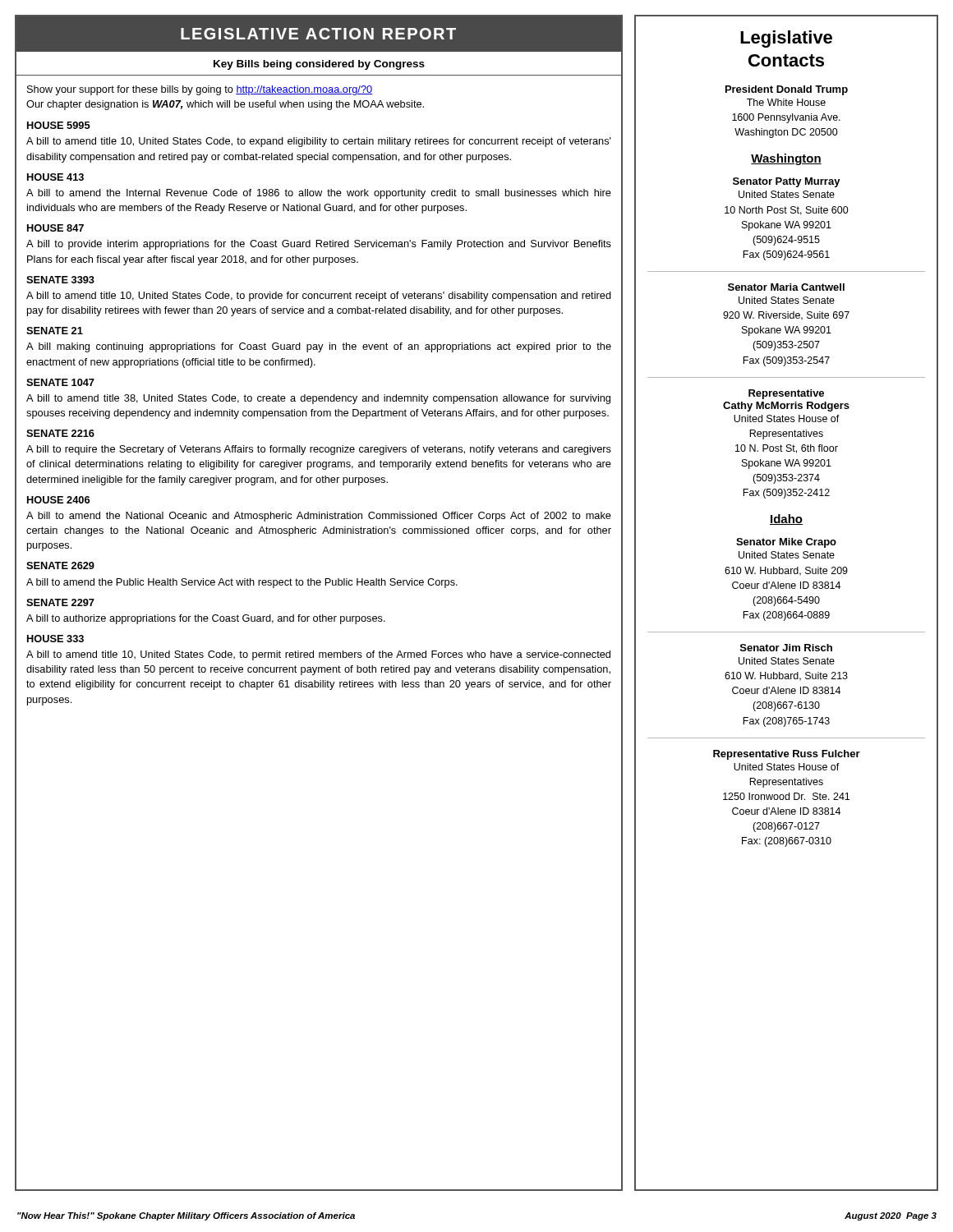Screen dimensions: 1232x953
Task: Where is the section header that starts "Key Bills being considered"?
Action: [x=319, y=64]
